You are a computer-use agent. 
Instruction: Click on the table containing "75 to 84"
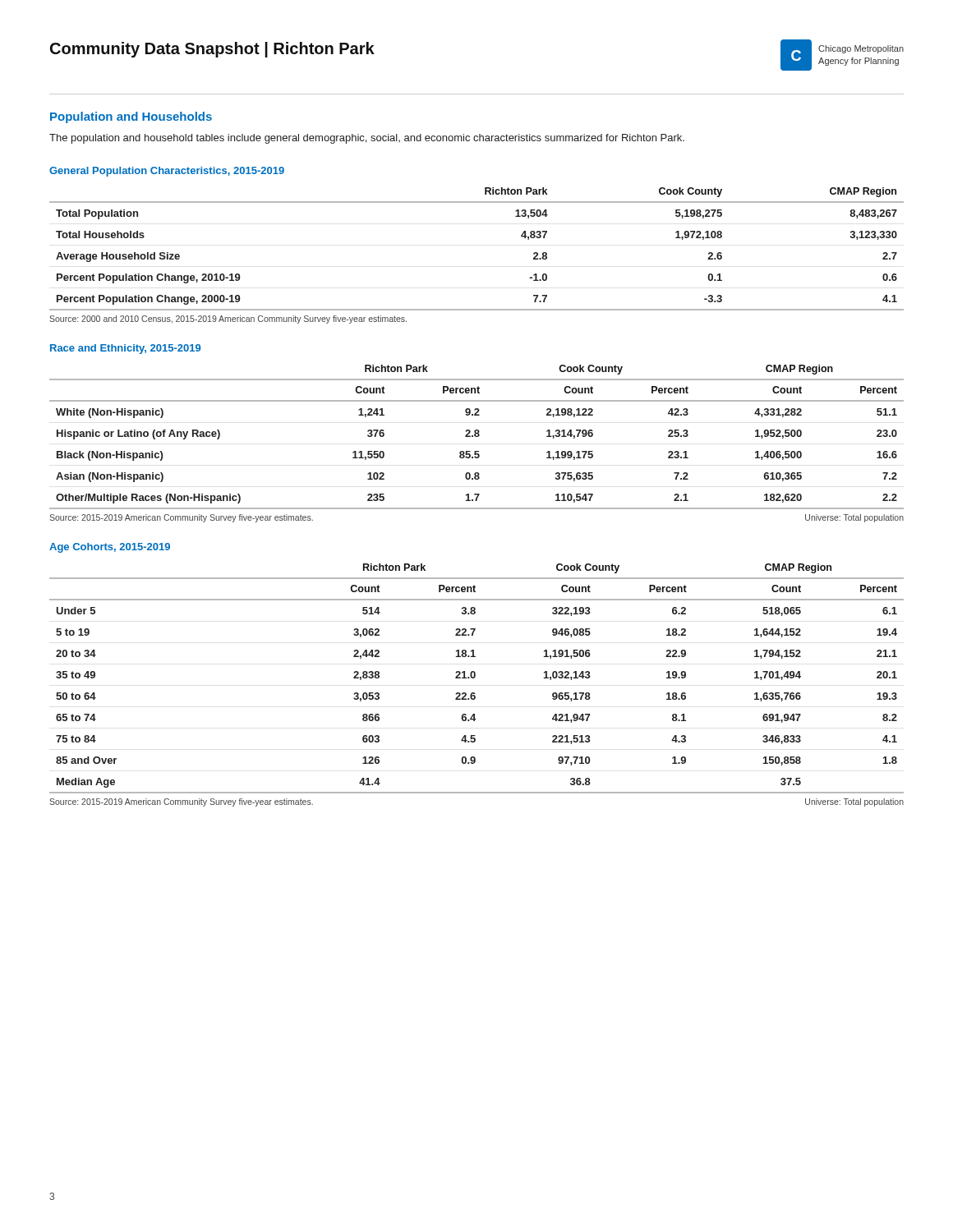[476, 675]
